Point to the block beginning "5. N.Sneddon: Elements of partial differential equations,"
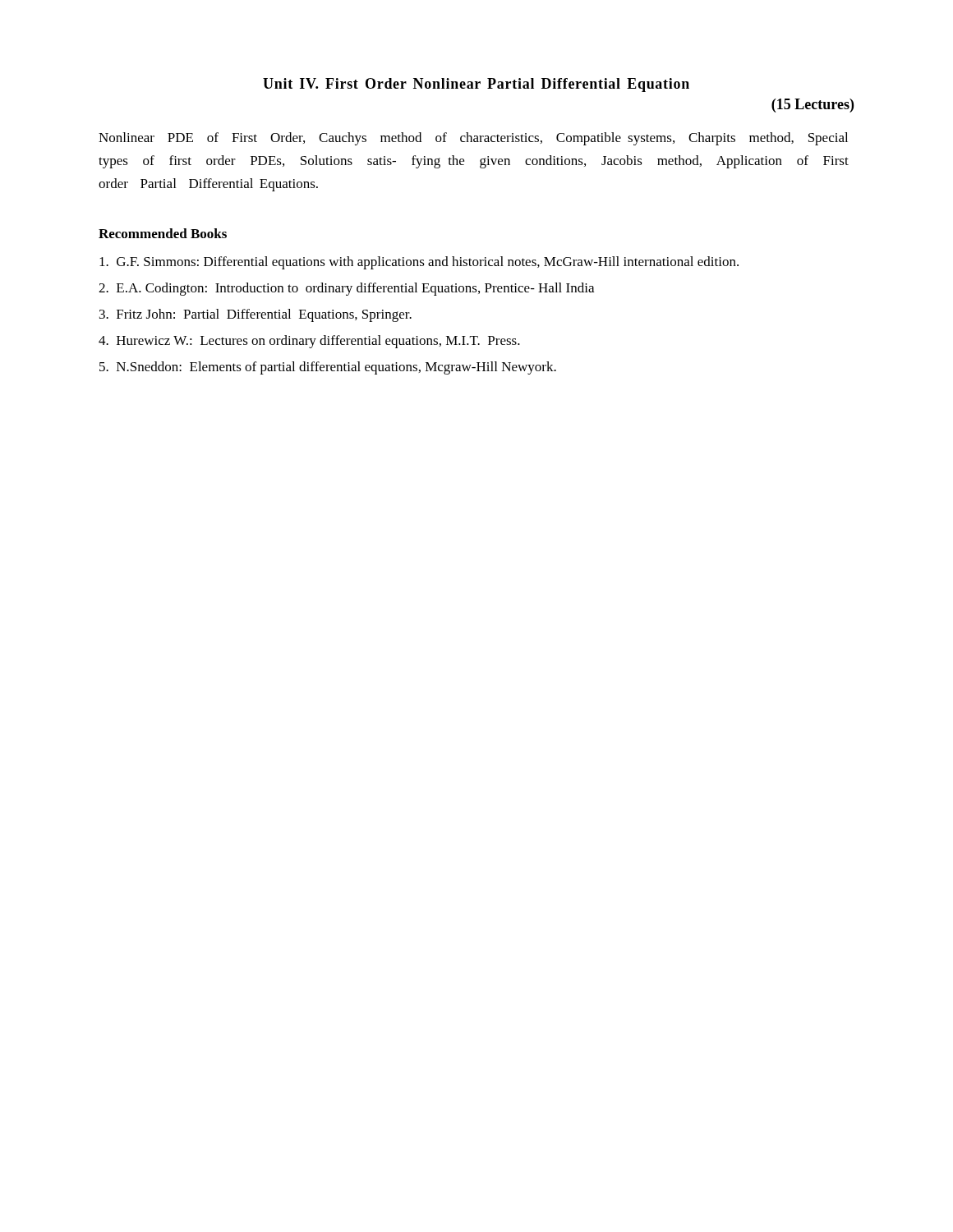Viewport: 953px width, 1232px height. (328, 366)
